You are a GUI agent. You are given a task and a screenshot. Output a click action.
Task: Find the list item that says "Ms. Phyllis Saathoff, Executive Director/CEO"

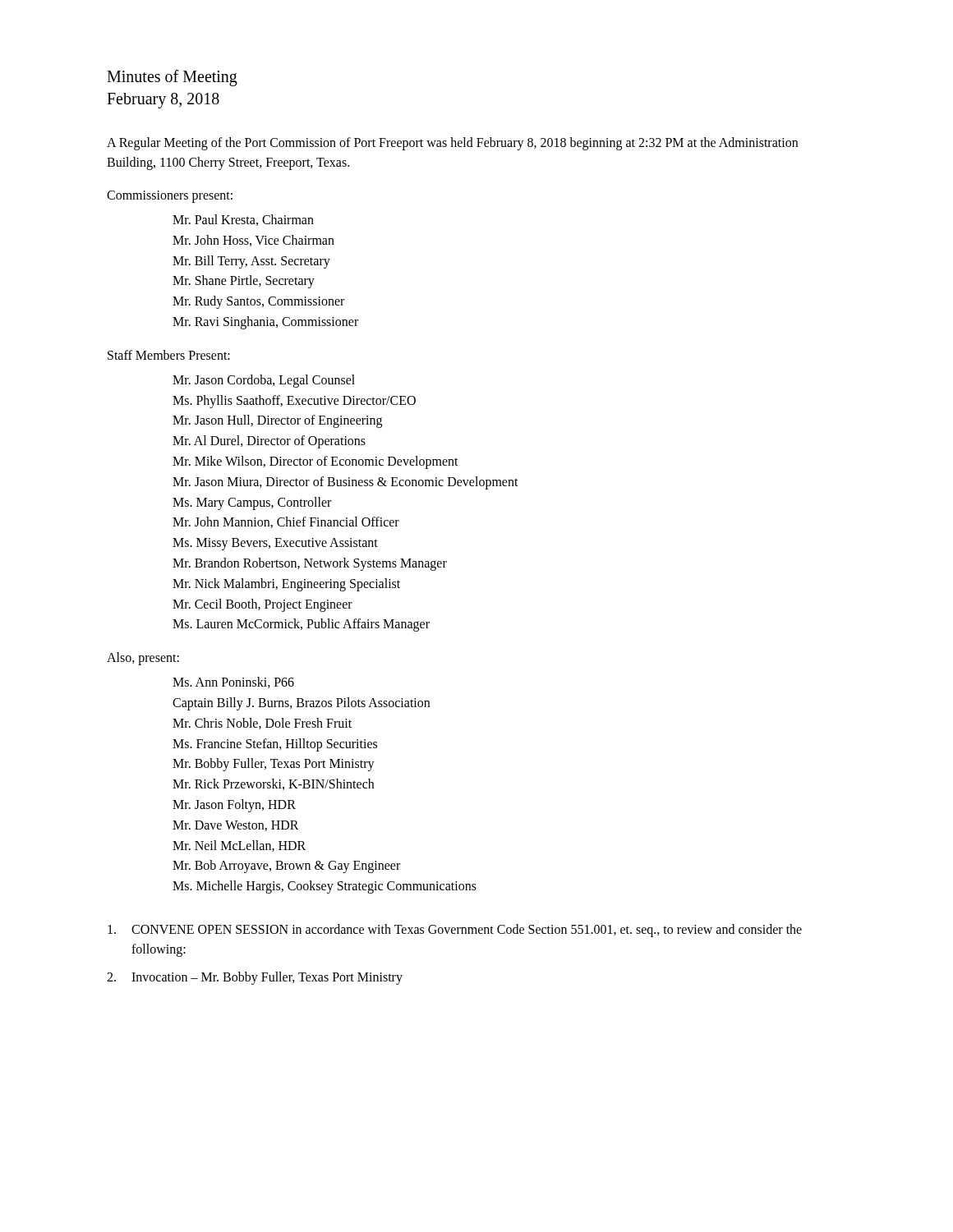coord(294,400)
